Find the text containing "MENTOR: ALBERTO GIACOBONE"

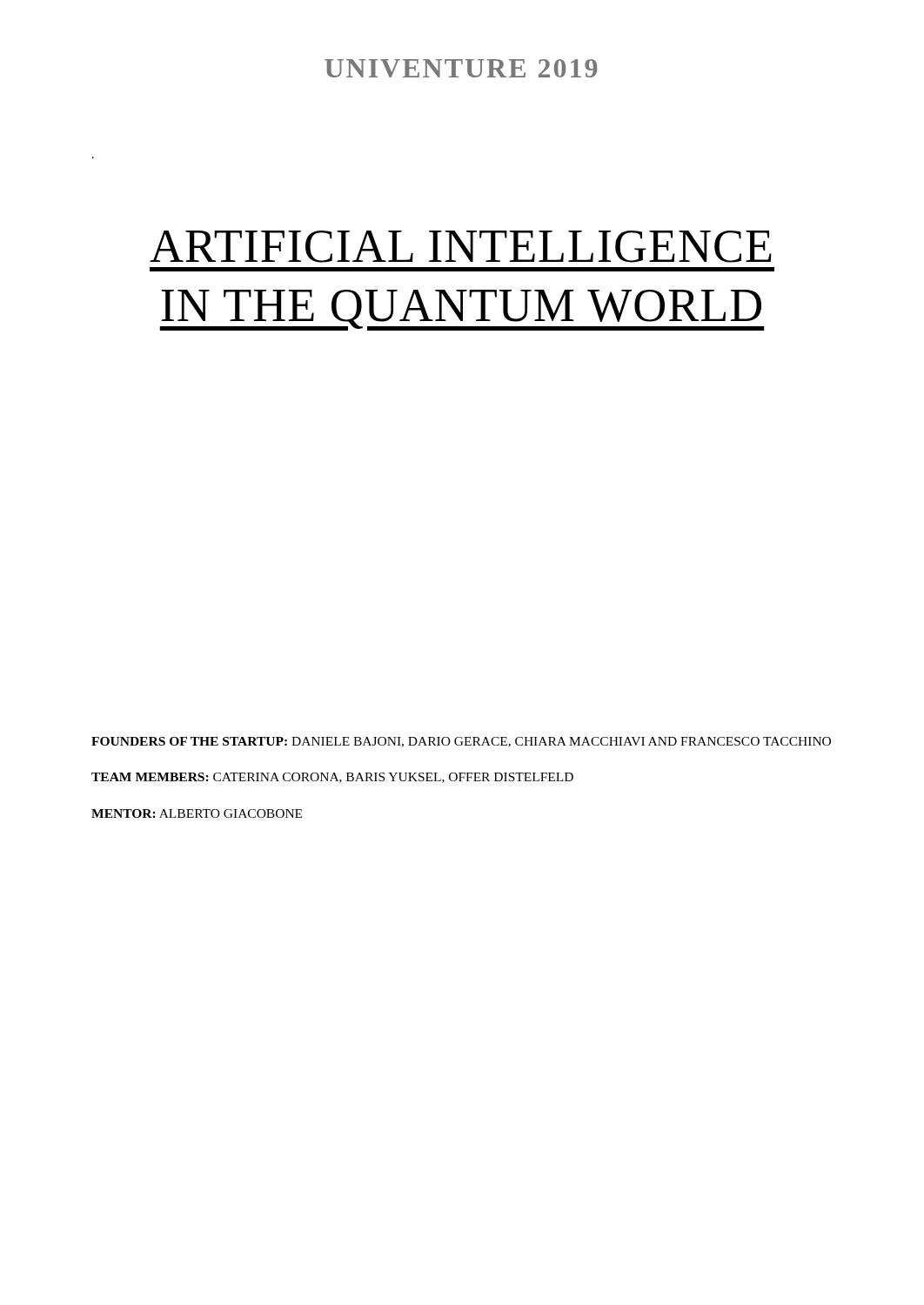point(197,813)
